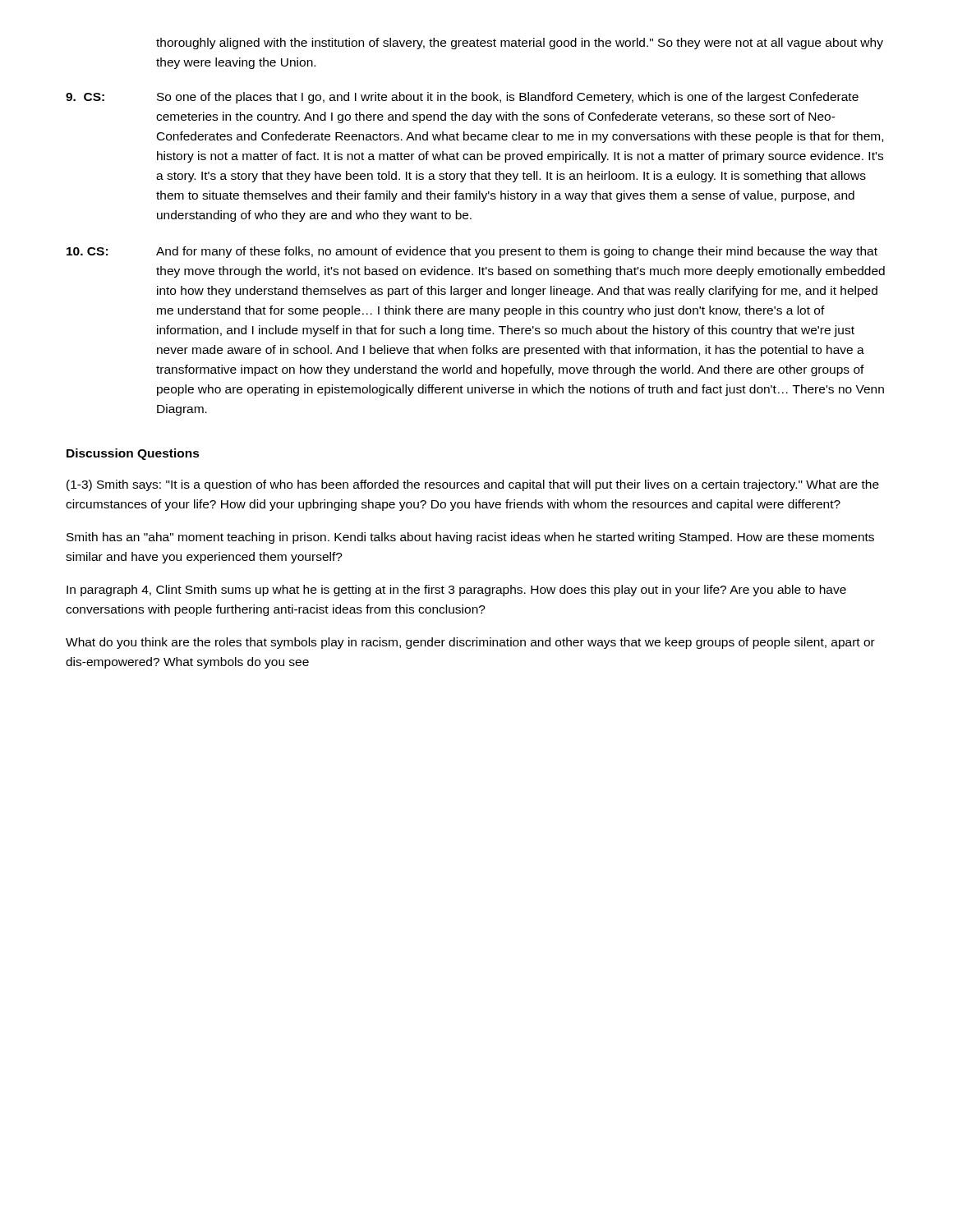Viewport: 953px width, 1232px height.
Task: Find the text block with the text "What do you think"
Action: tap(470, 652)
